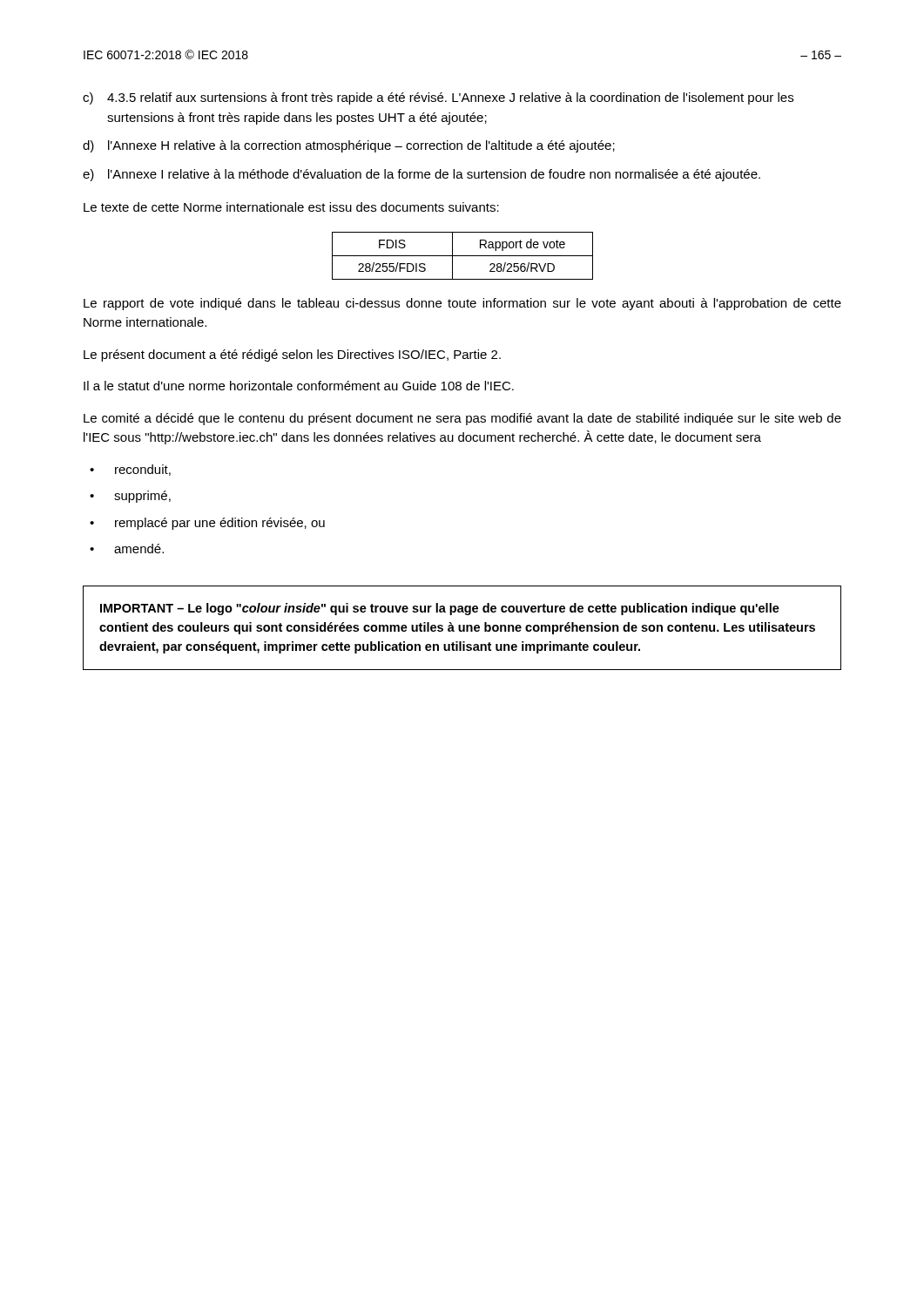This screenshot has width=924, height=1307.
Task: Find the text block with the text "Le comité a décidé"
Action: (462, 427)
